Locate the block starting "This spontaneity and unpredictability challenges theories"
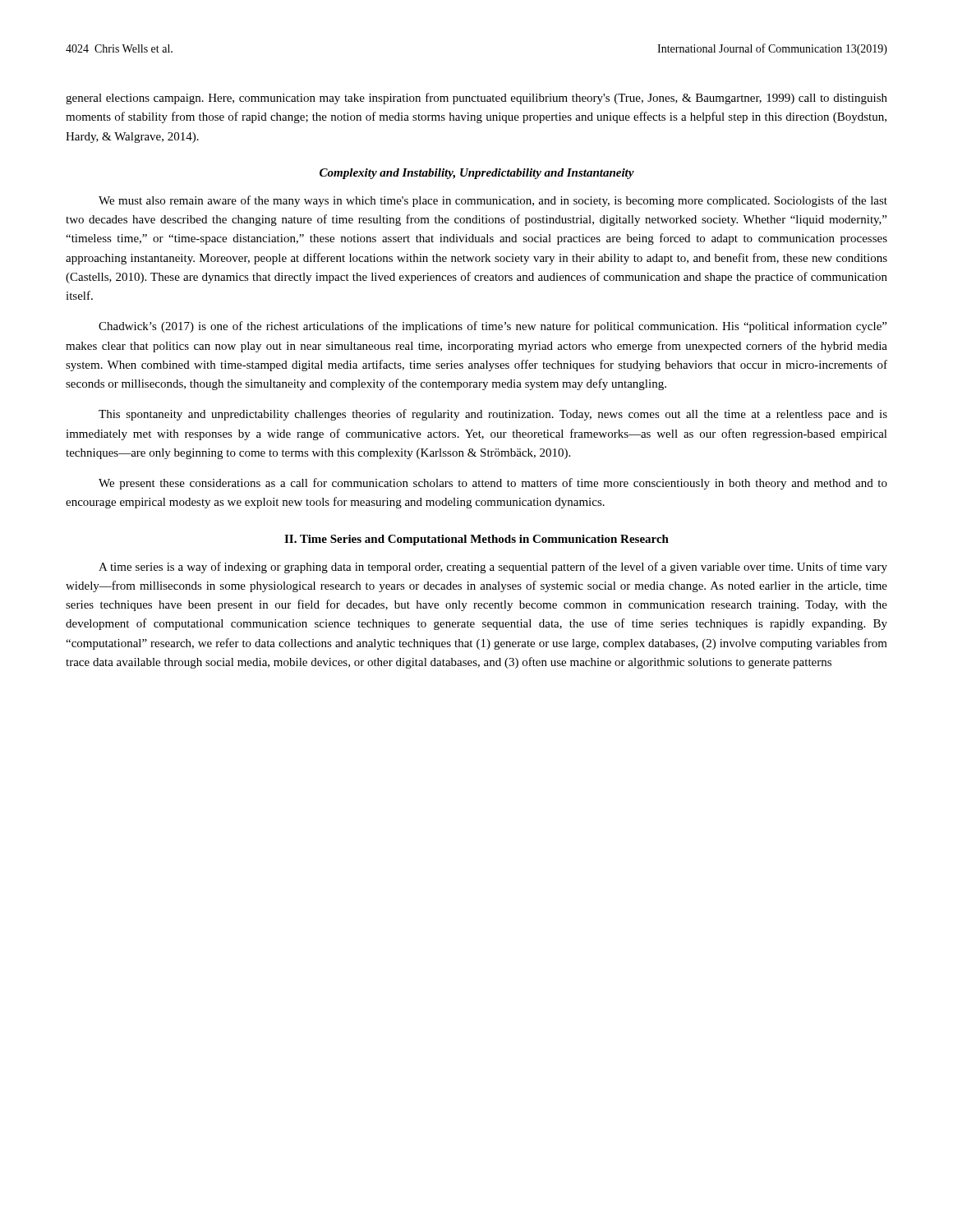The image size is (953, 1232). coord(476,433)
